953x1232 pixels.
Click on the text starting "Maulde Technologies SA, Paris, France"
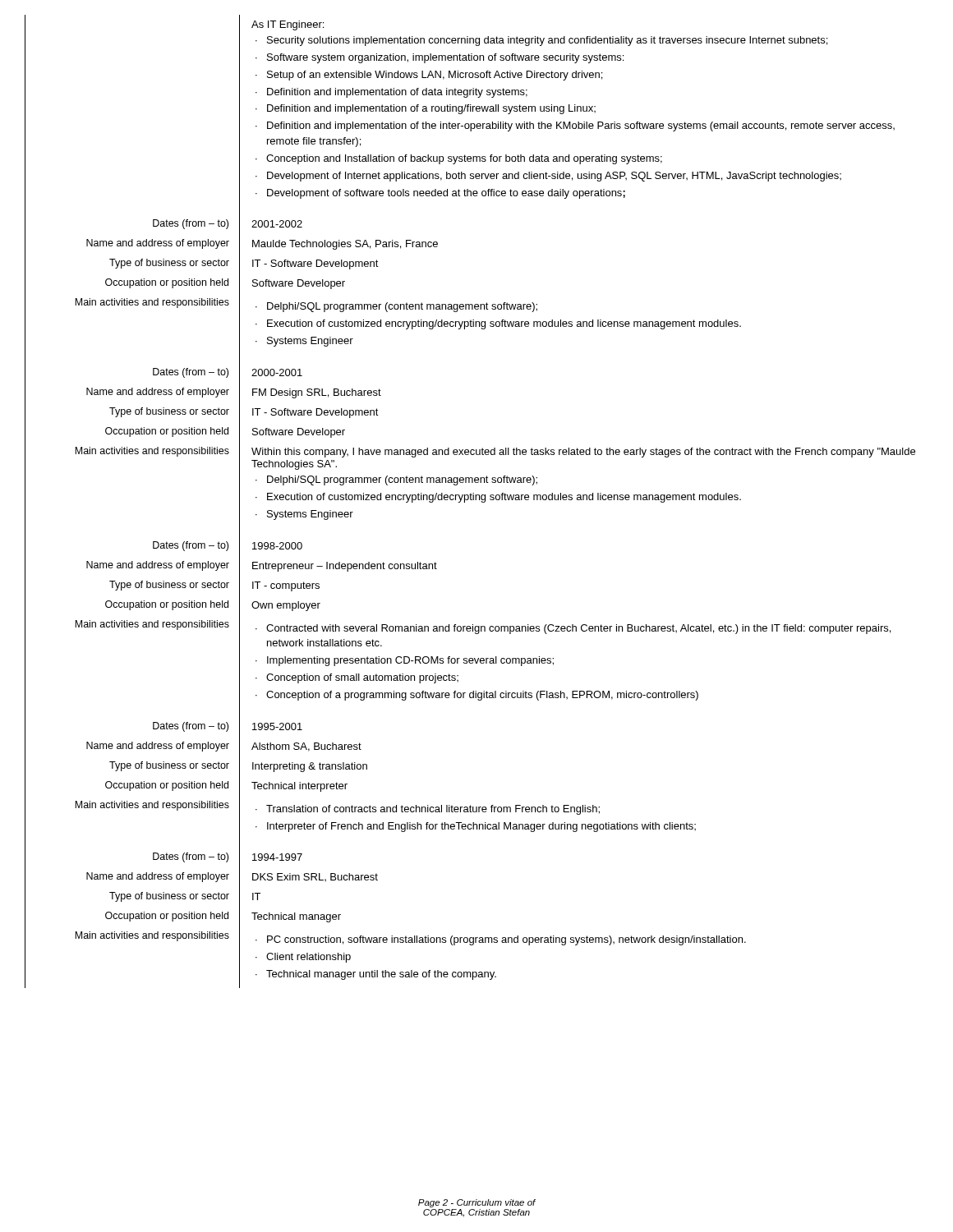coord(345,245)
